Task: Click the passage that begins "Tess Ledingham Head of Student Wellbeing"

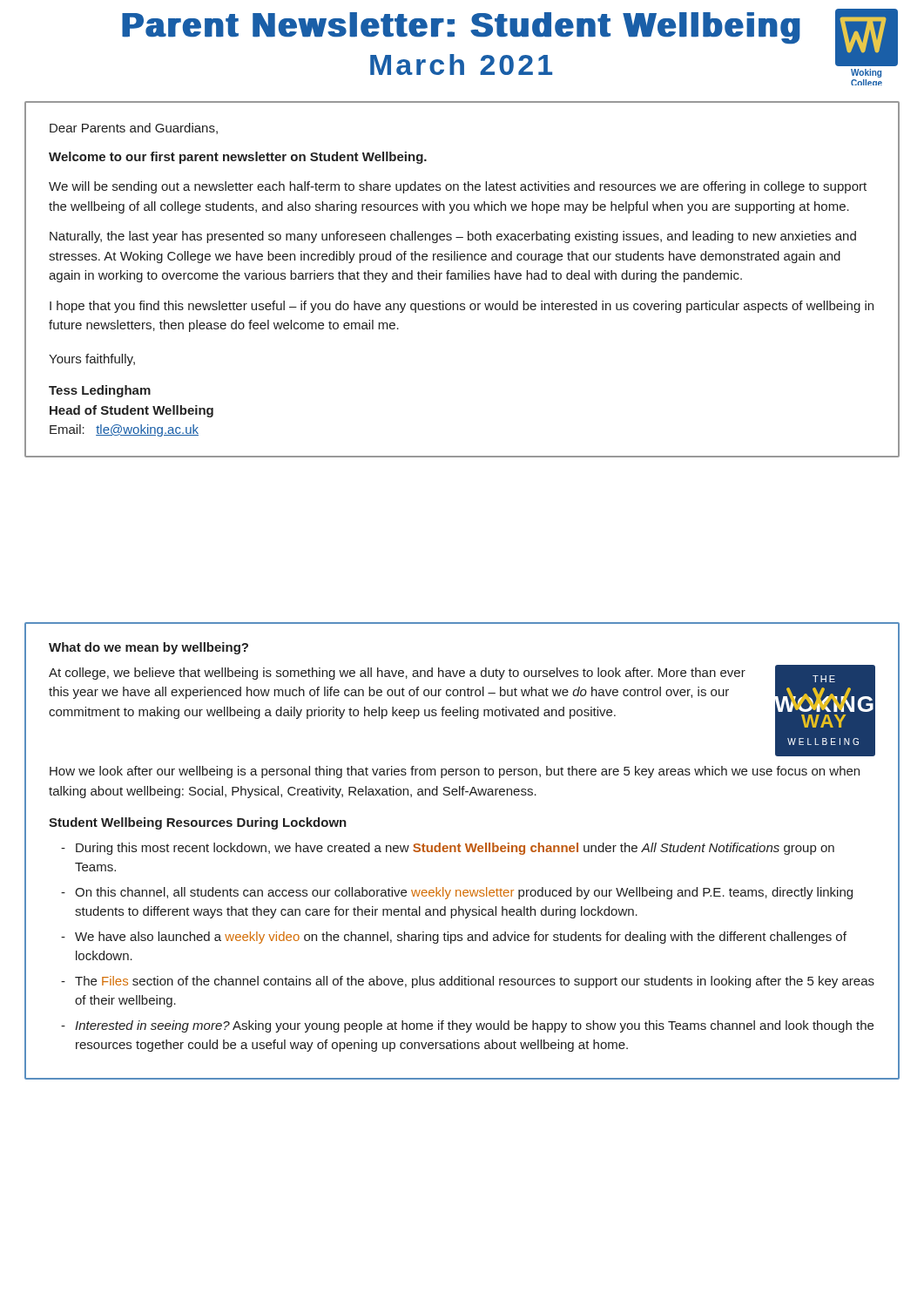Action: pyautogui.click(x=131, y=410)
